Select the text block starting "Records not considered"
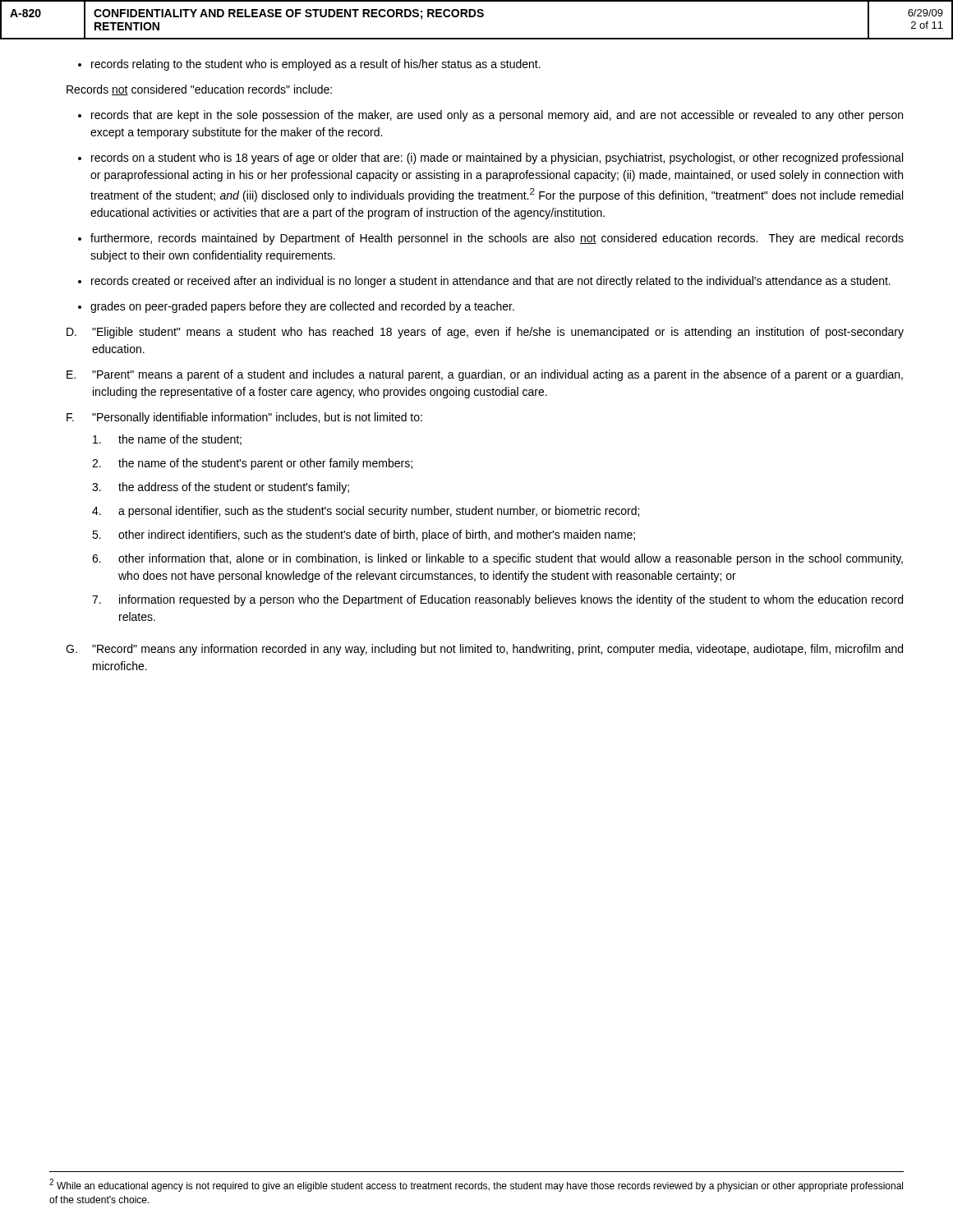 coord(199,90)
